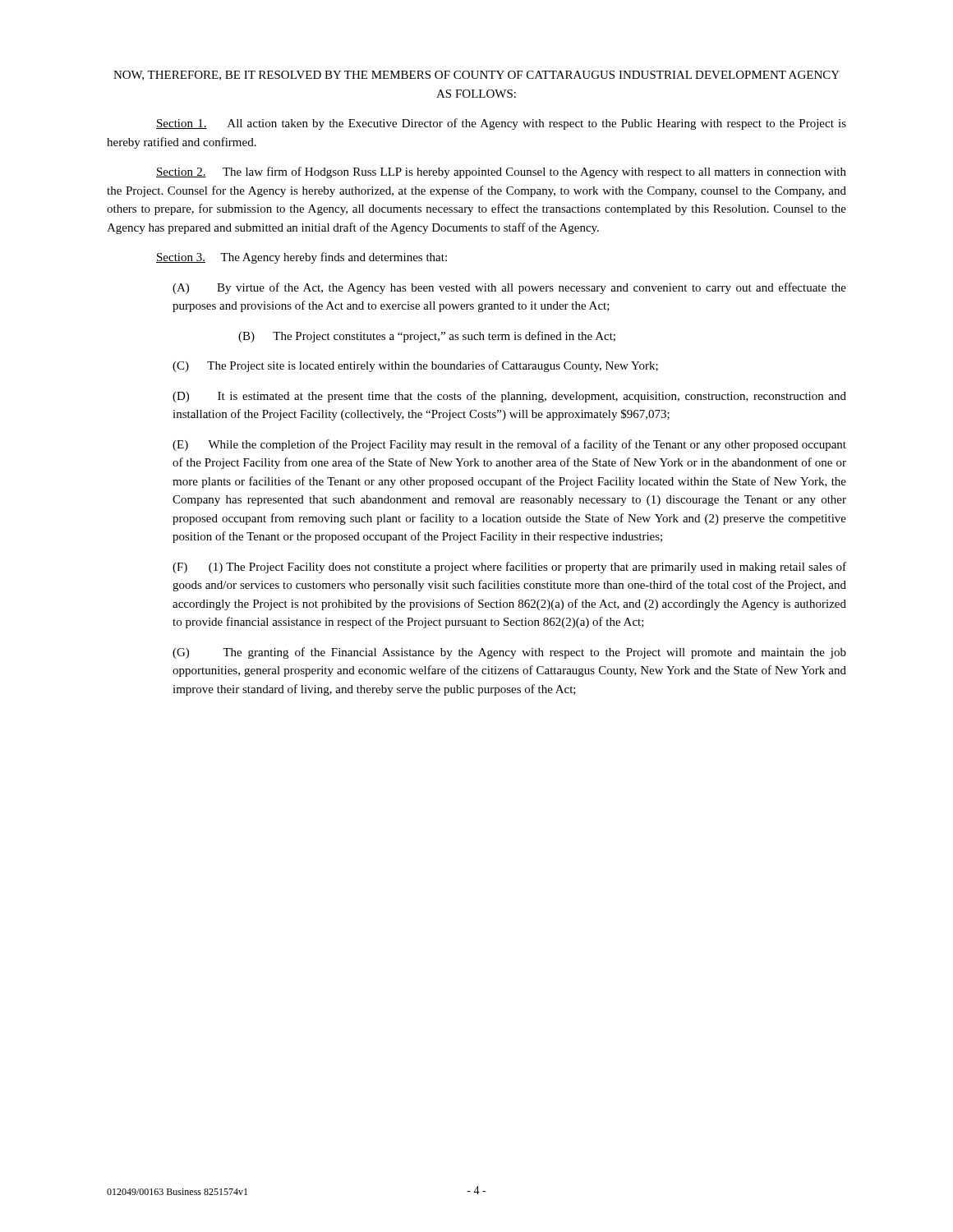This screenshot has width=953, height=1232.
Task: Click on the text block starting "(E) While the completion of"
Action: click(509, 490)
